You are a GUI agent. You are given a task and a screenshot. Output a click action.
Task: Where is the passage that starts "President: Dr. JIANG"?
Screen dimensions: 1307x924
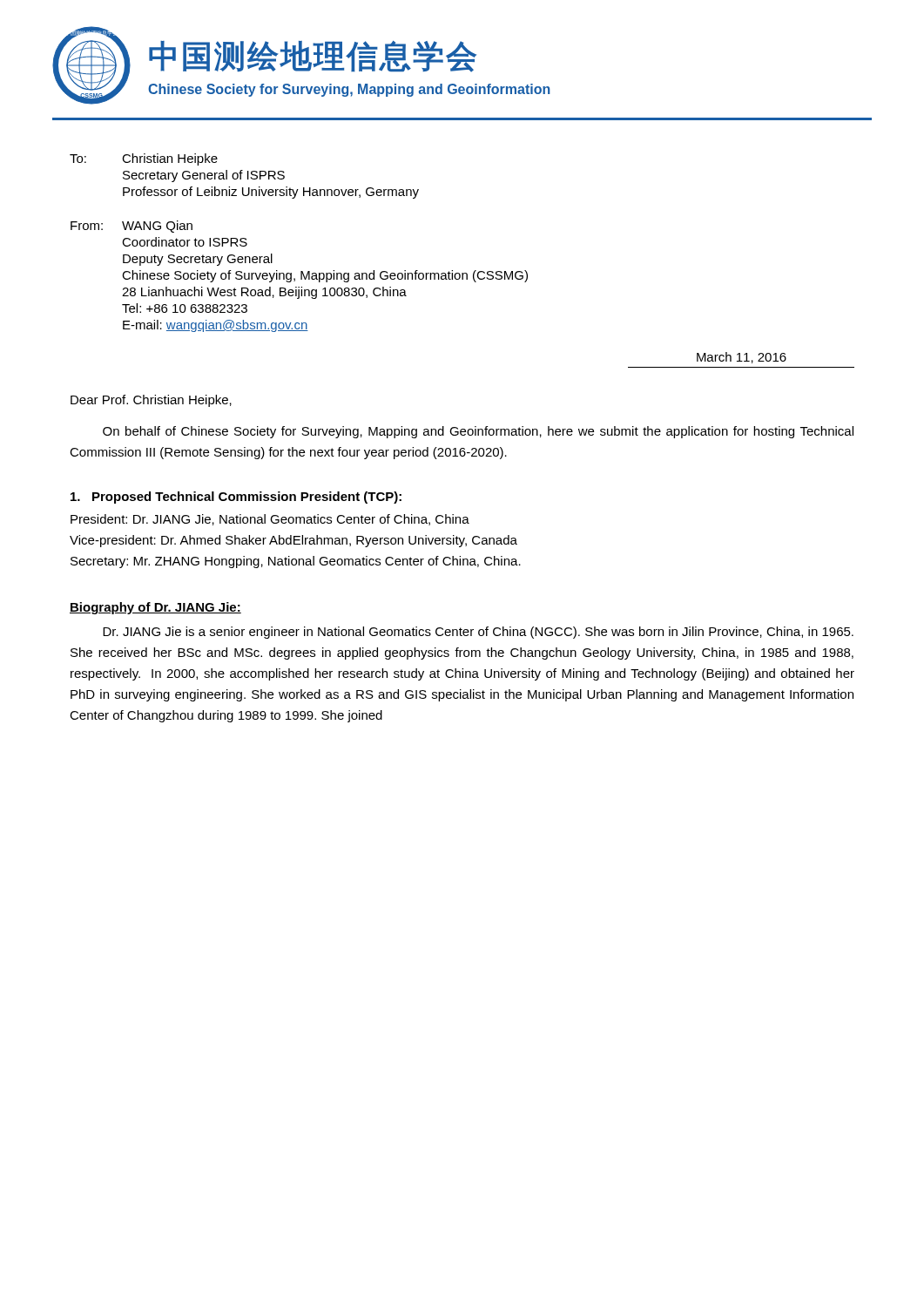[295, 540]
